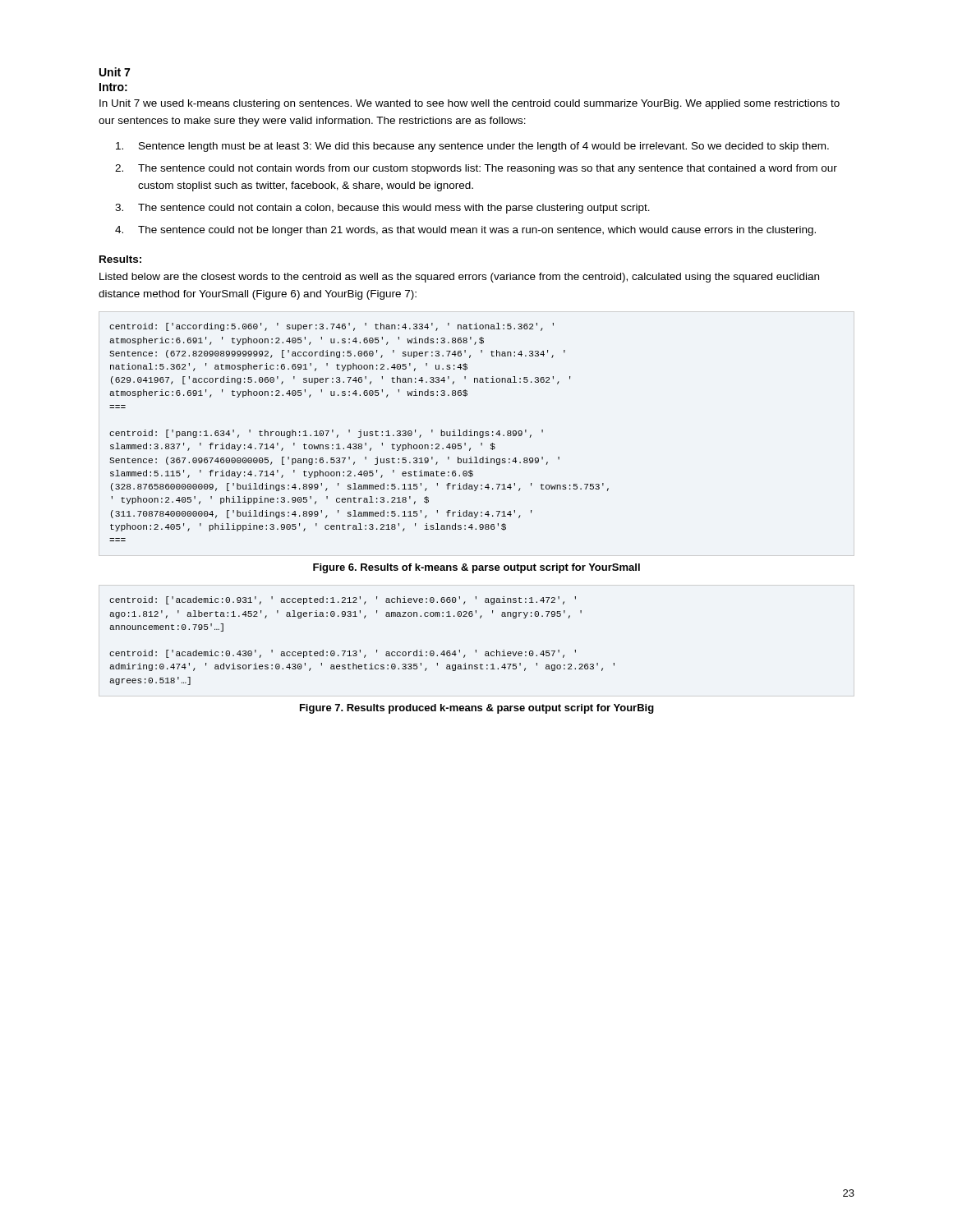Find the passage starting "2. The sentence could not contain words"
The width and height of the screenshot is (953, 1232).
coord(485,177)
